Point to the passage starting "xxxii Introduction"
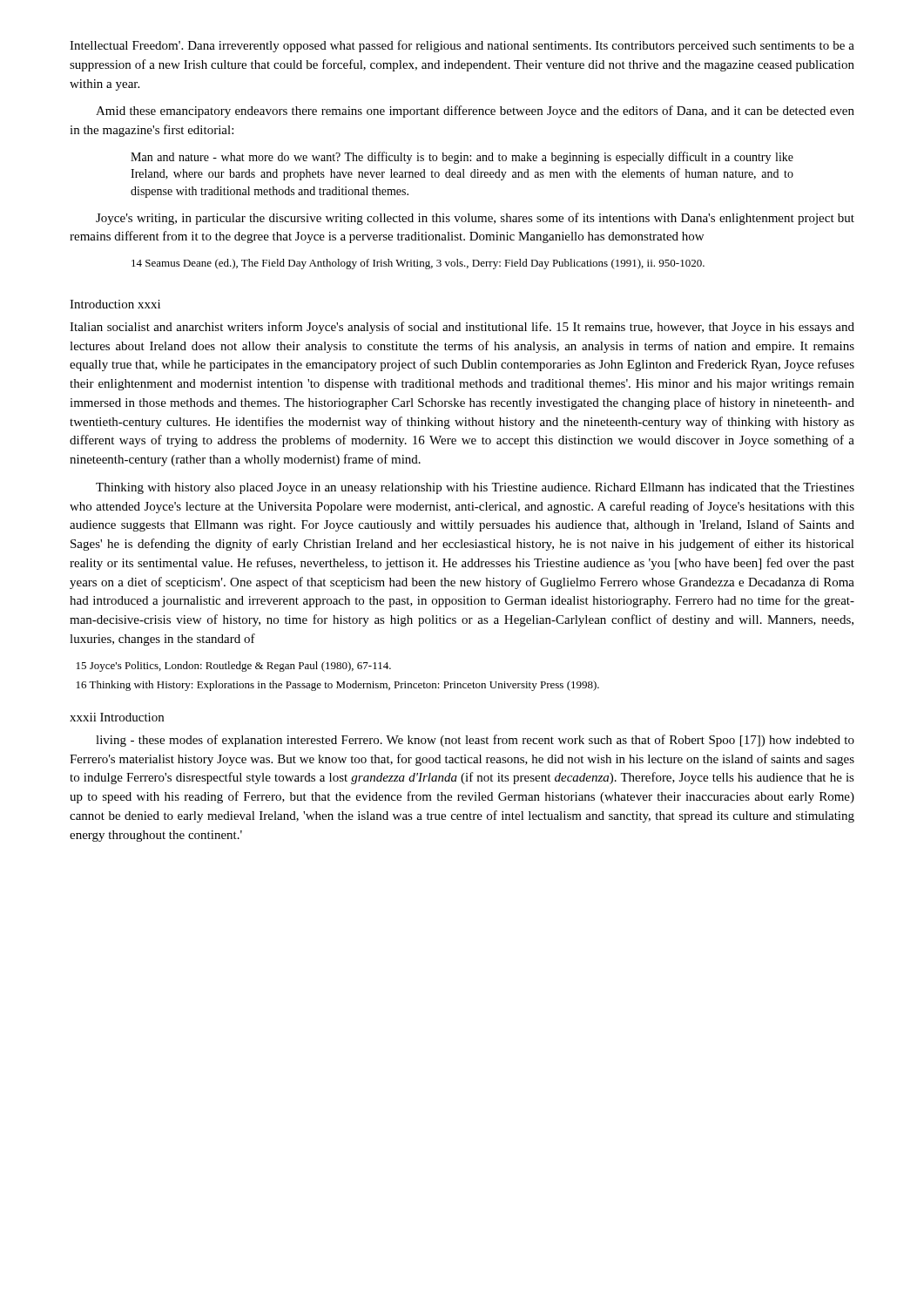924x1307 pixels. [117, 717]
